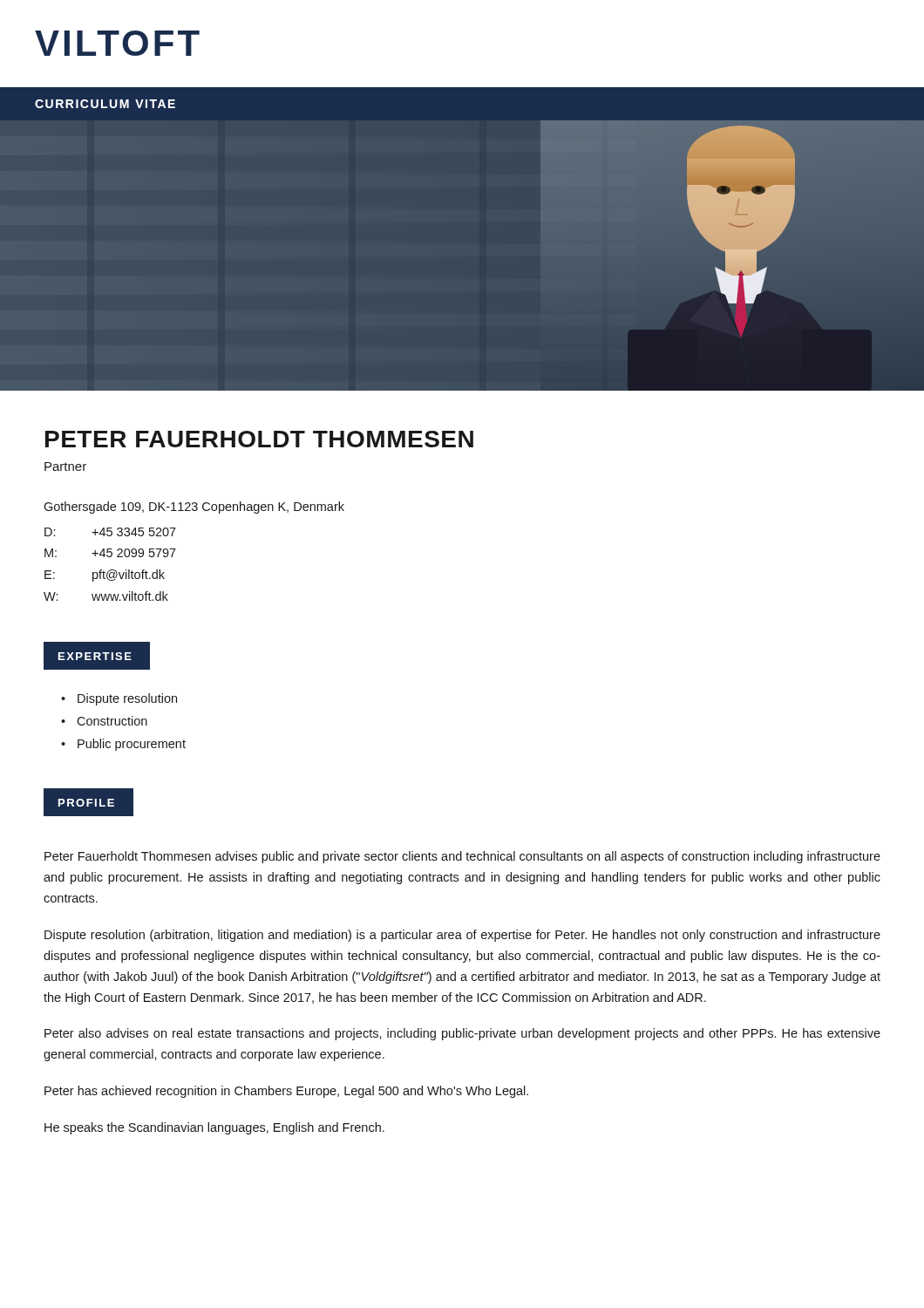924x1308 pixels.
Task: Where does it say "CURRICULUM VITAE"?
Action: pyautogui.click(x=106, y=104)
